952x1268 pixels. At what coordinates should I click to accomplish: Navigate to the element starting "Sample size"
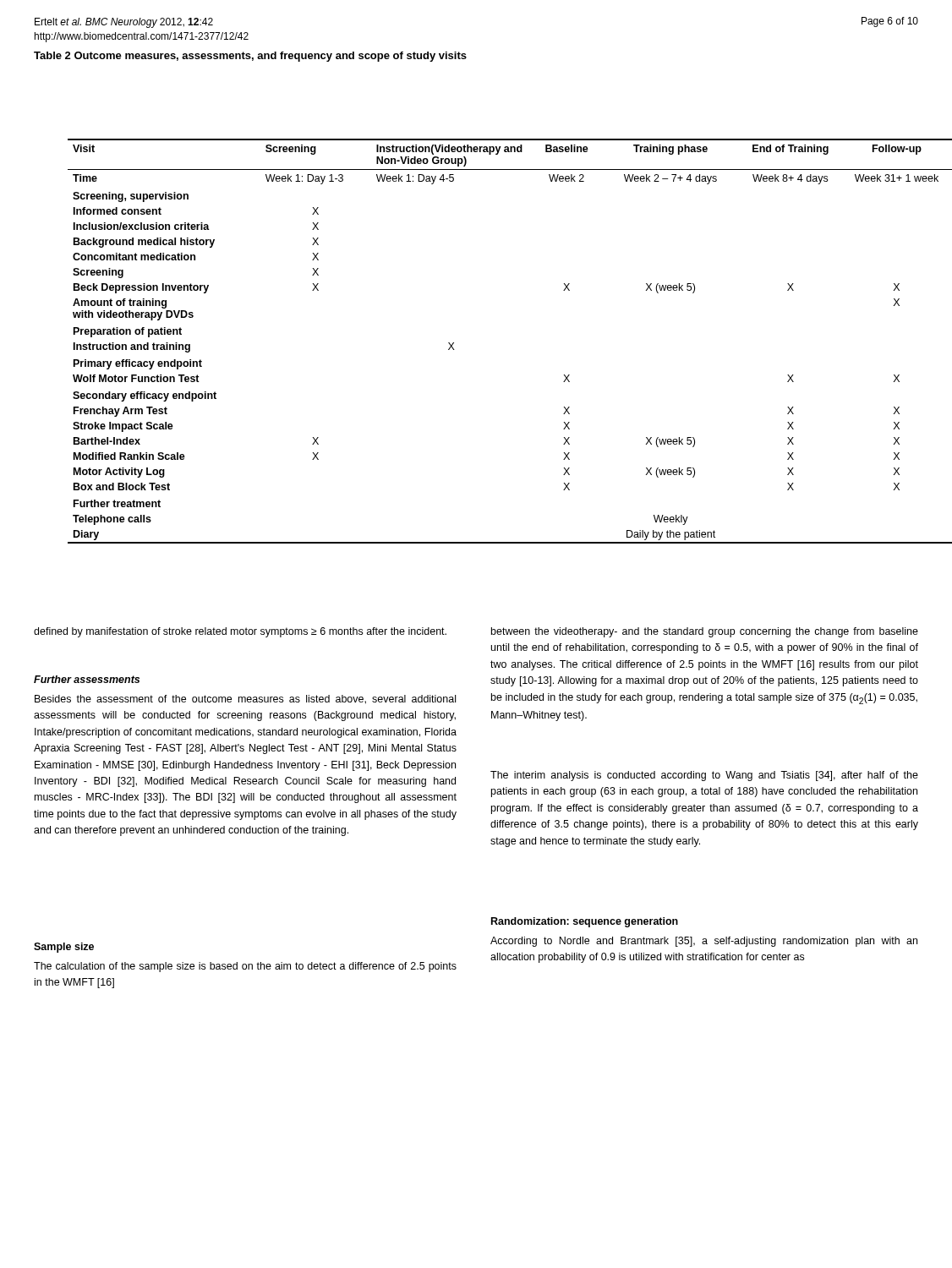(64, 947)
